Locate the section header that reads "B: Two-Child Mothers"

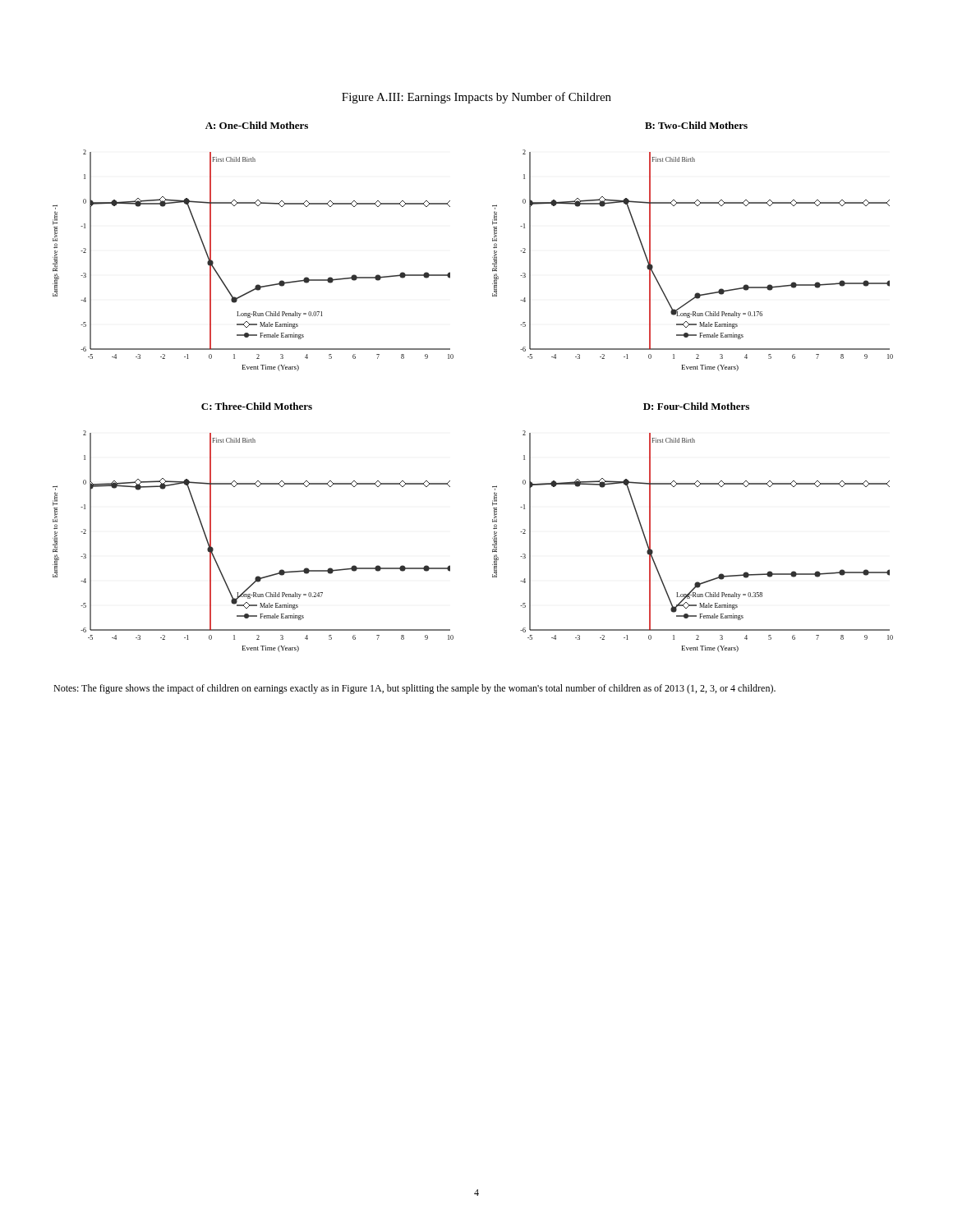696,125
